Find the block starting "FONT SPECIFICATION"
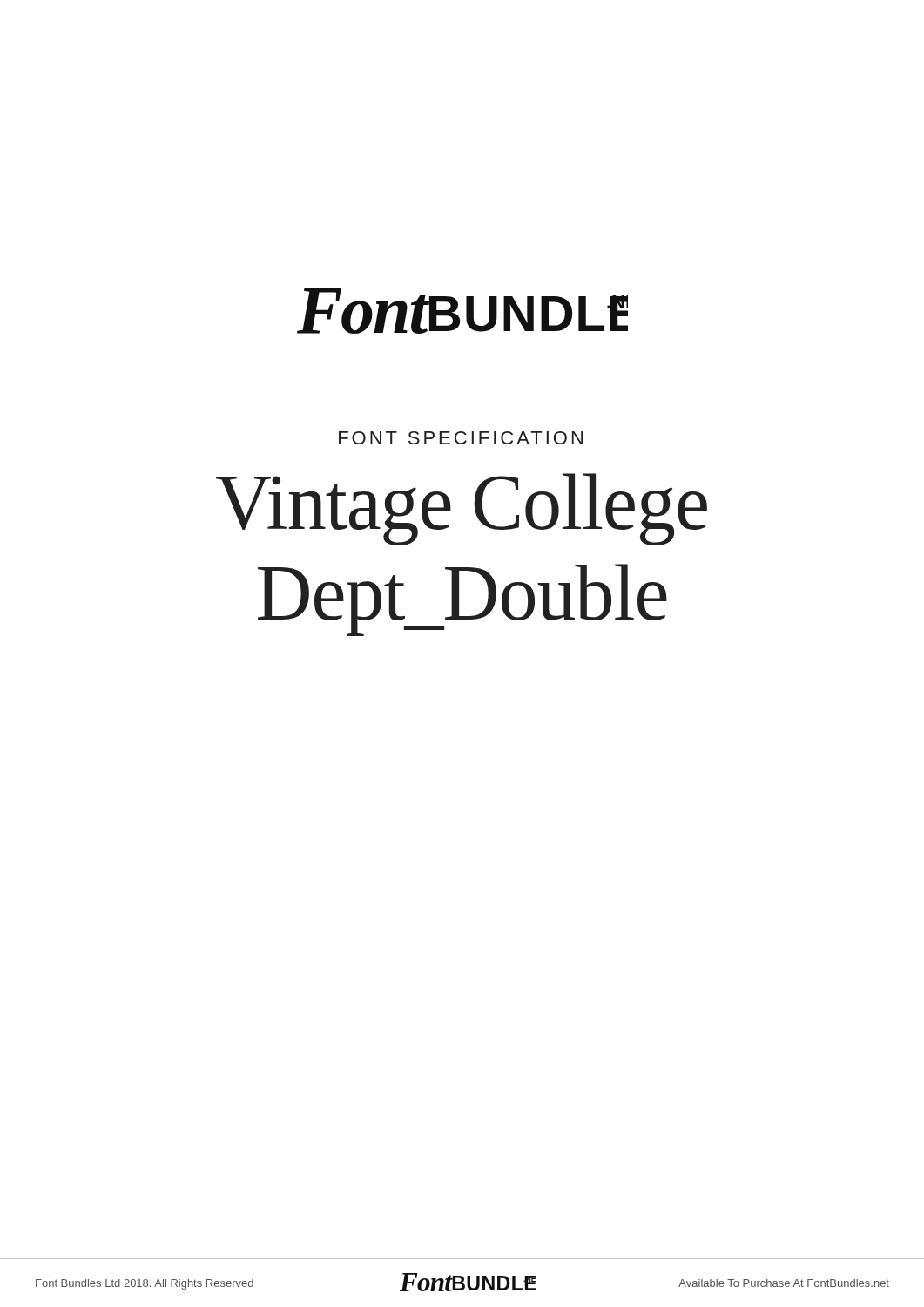Viewport: 924px width, 1307px height. click(x=462, y=438)
